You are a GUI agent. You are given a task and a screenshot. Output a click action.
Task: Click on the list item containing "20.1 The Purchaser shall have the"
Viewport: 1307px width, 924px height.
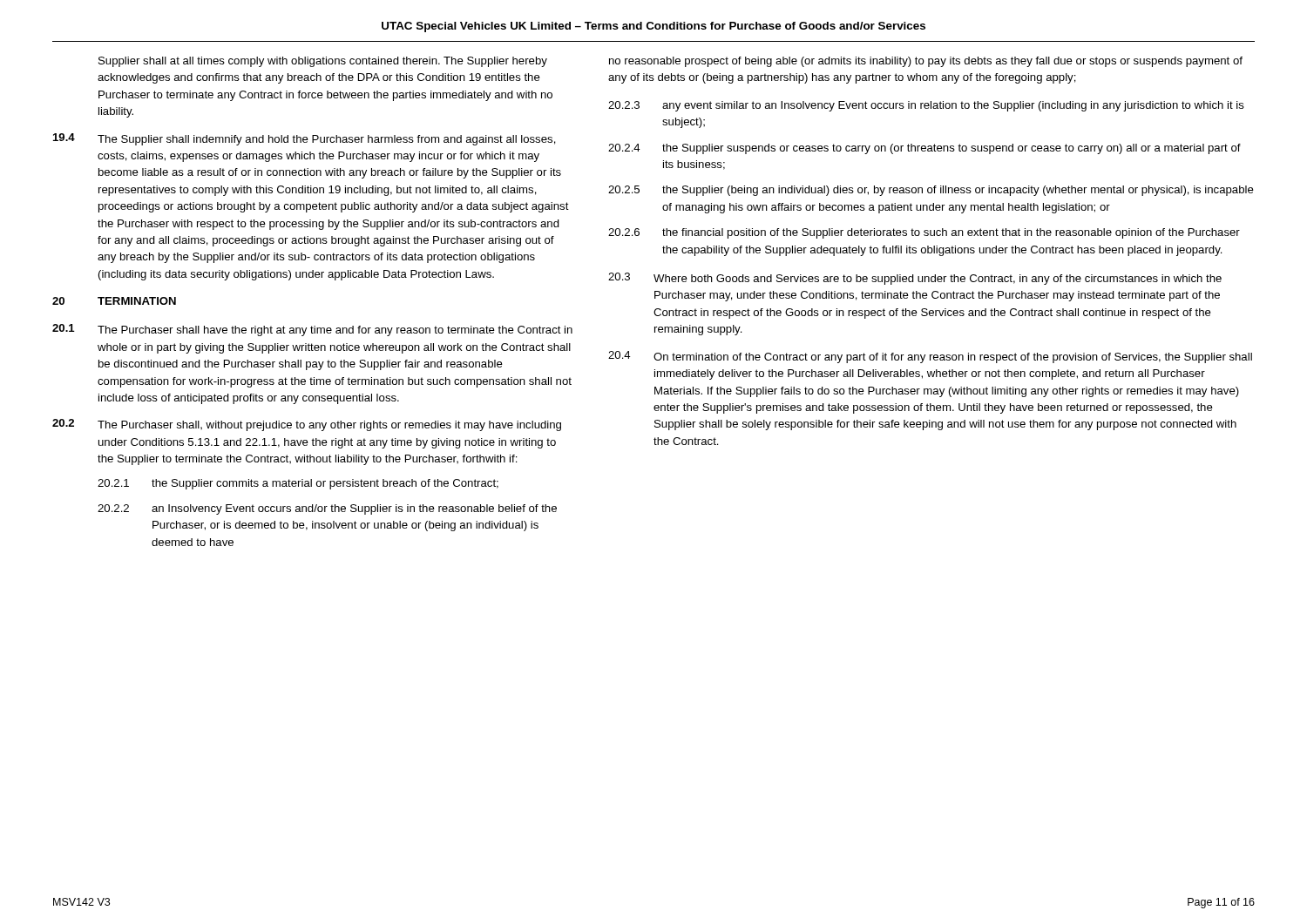click(314, 364)
